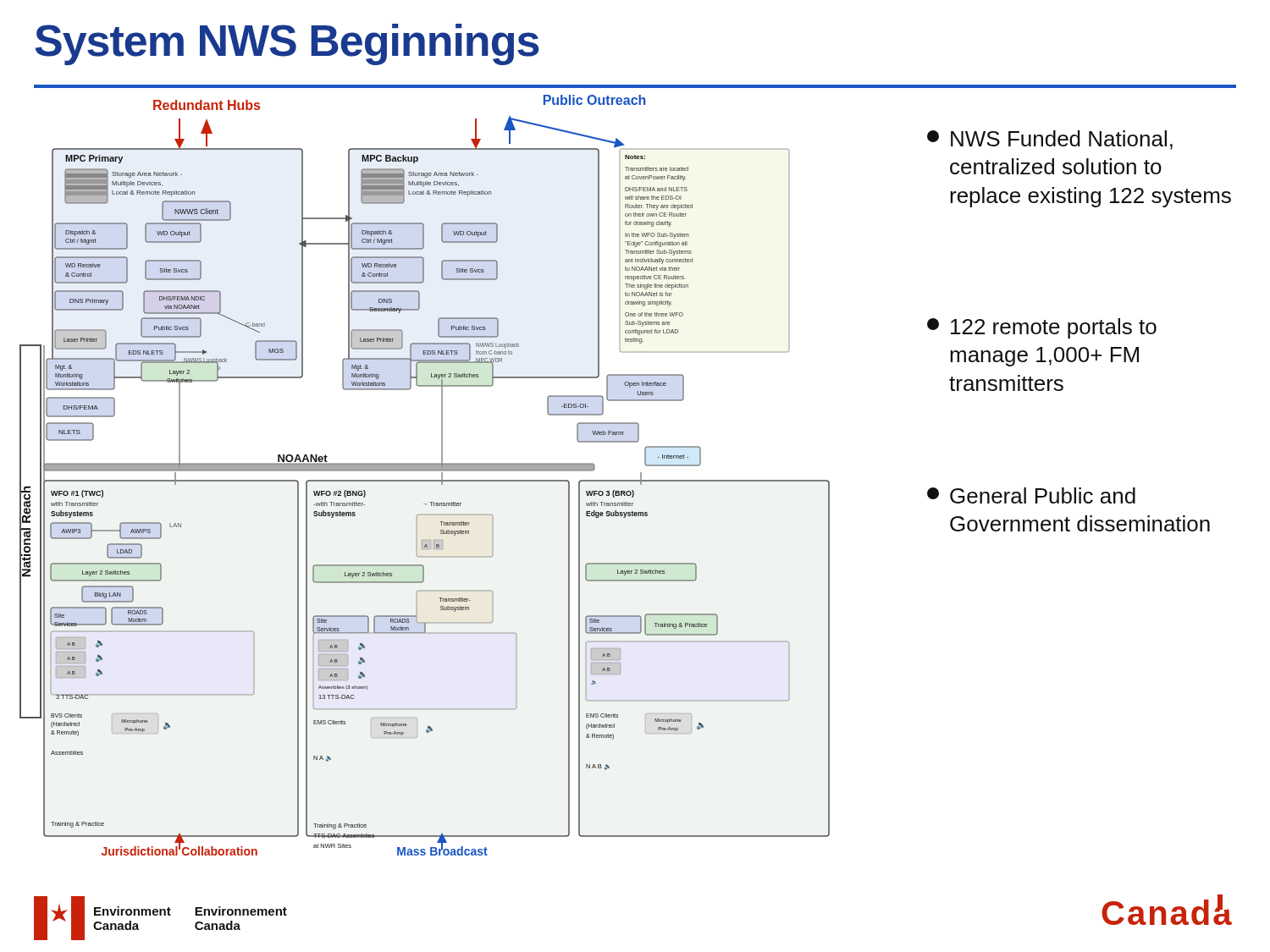Click the passage that begins "NWS Funded National, centralized"

tap(1080, 168)
